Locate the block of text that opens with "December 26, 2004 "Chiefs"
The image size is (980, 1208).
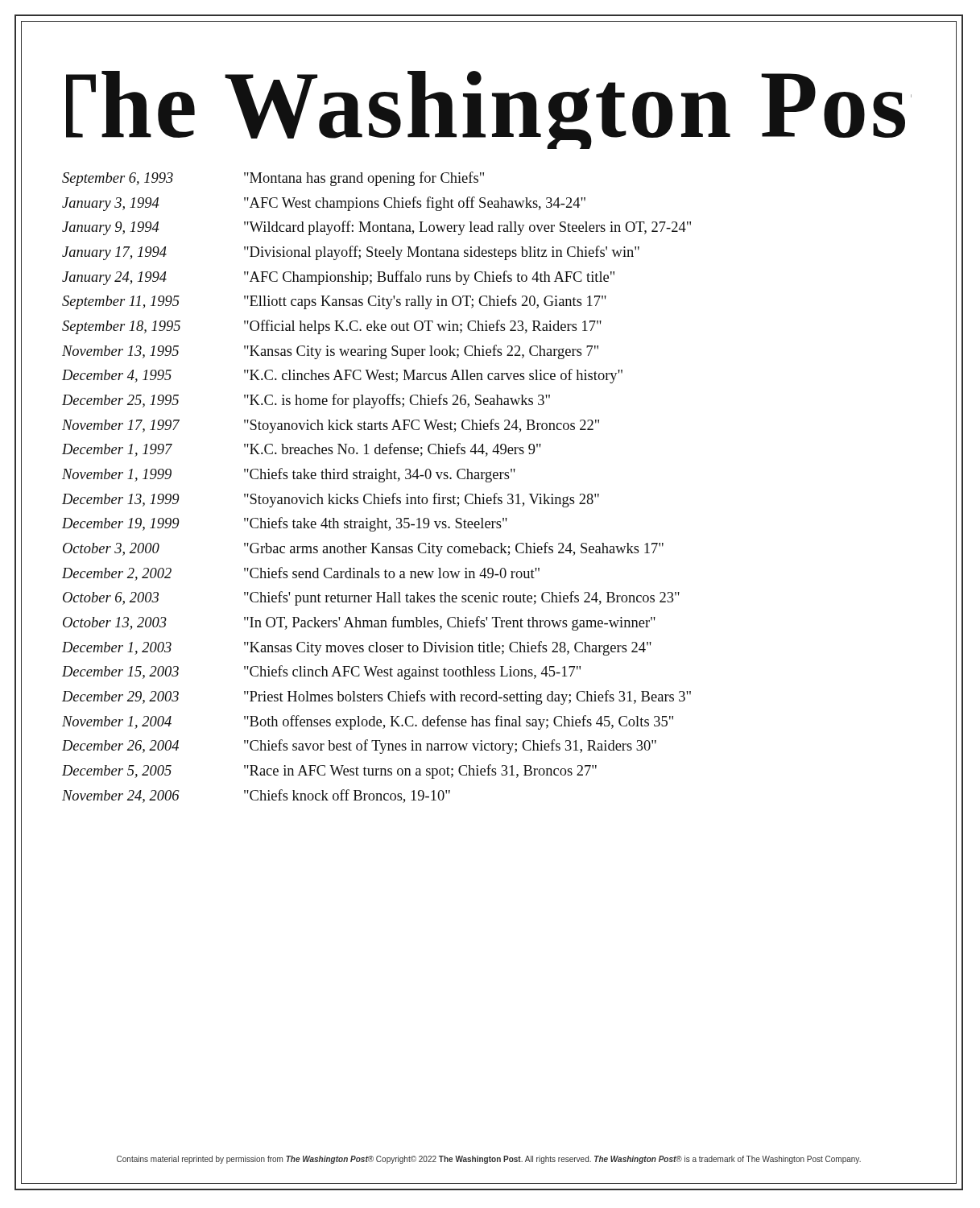pos(489,746)
